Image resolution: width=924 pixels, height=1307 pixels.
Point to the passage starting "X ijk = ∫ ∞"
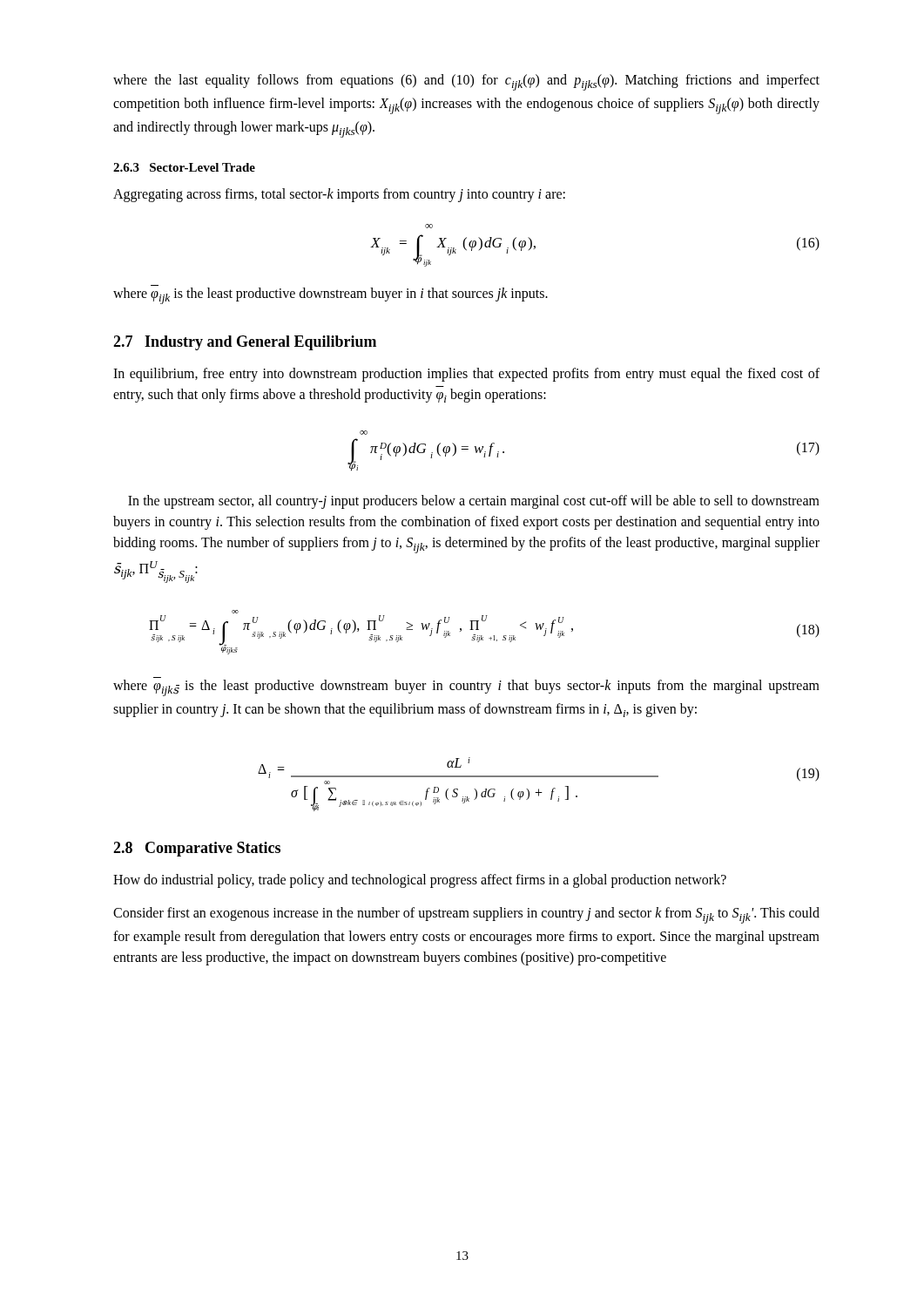pos(429,226)
